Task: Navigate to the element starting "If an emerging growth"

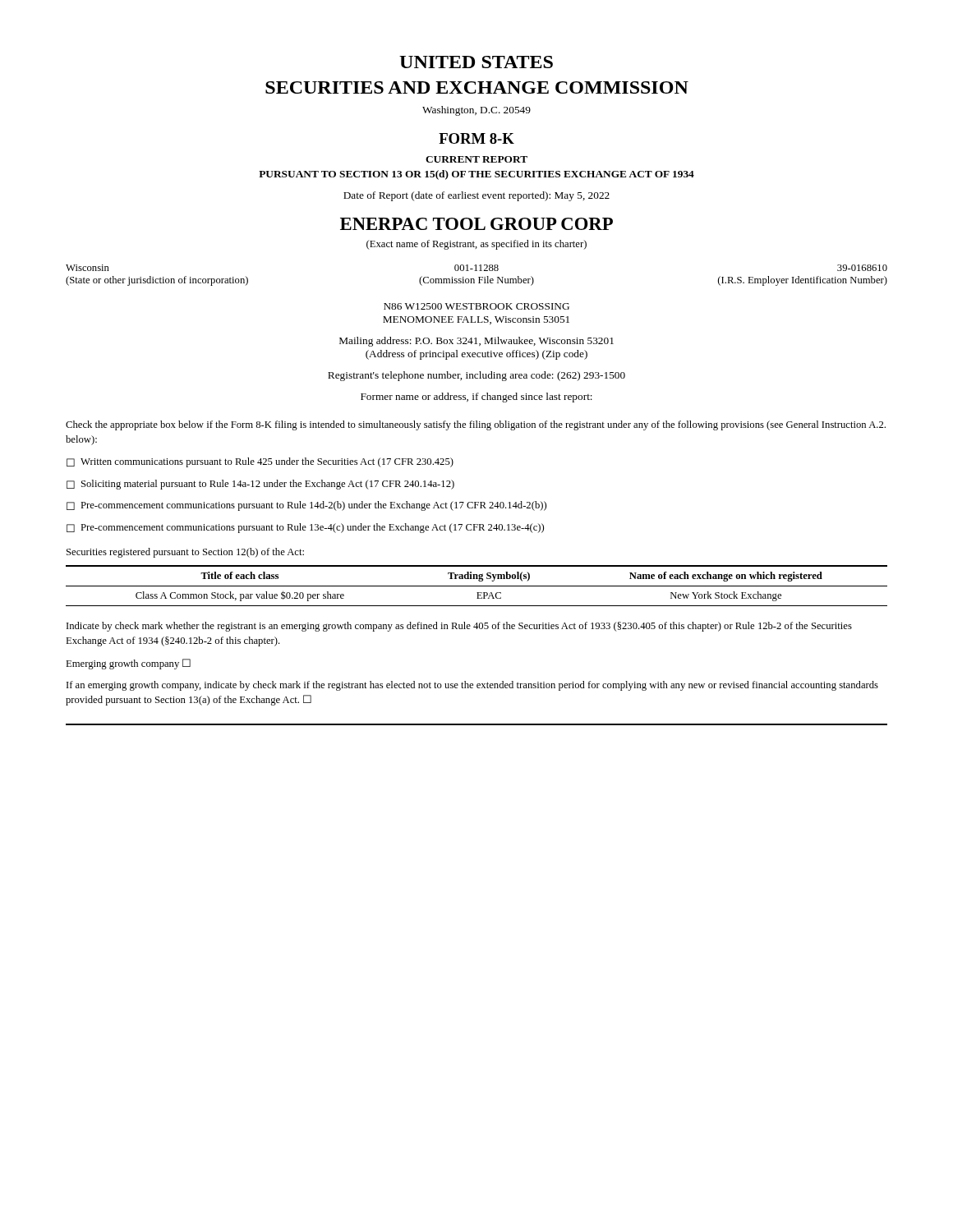Action: 472,692
